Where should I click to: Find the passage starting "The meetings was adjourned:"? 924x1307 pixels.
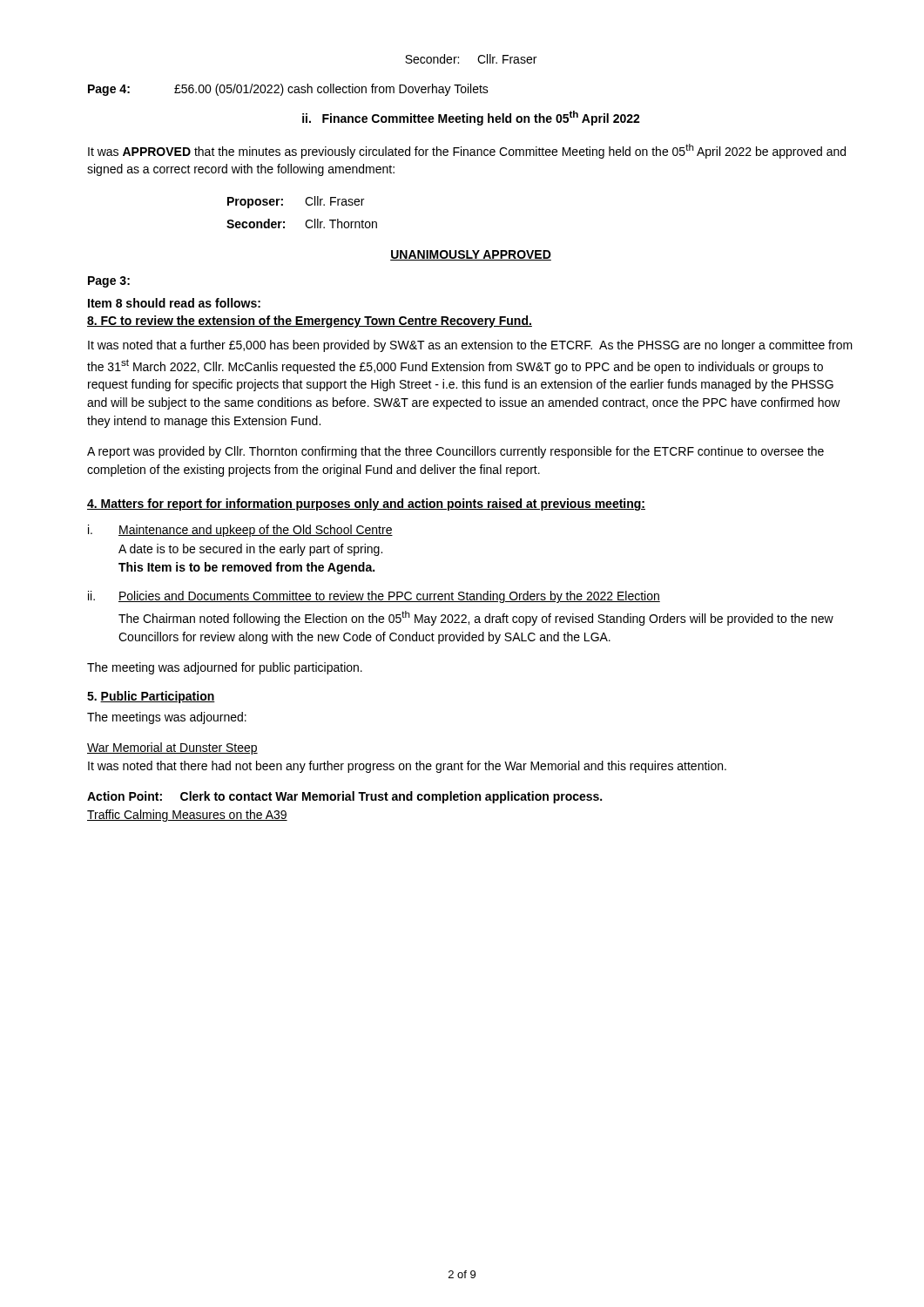167,717
